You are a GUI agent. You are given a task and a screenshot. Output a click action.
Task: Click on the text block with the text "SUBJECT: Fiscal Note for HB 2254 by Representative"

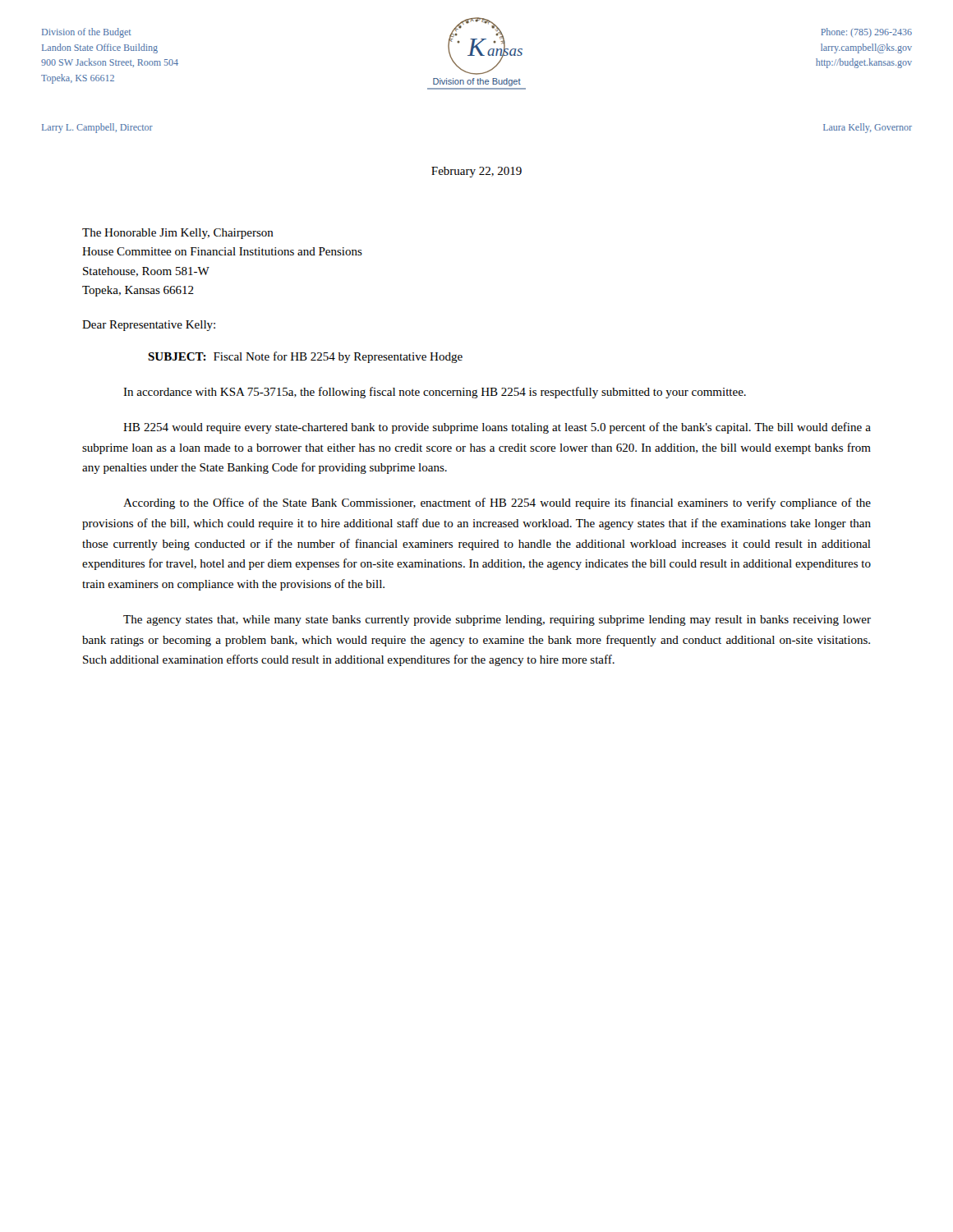[305, 357]
